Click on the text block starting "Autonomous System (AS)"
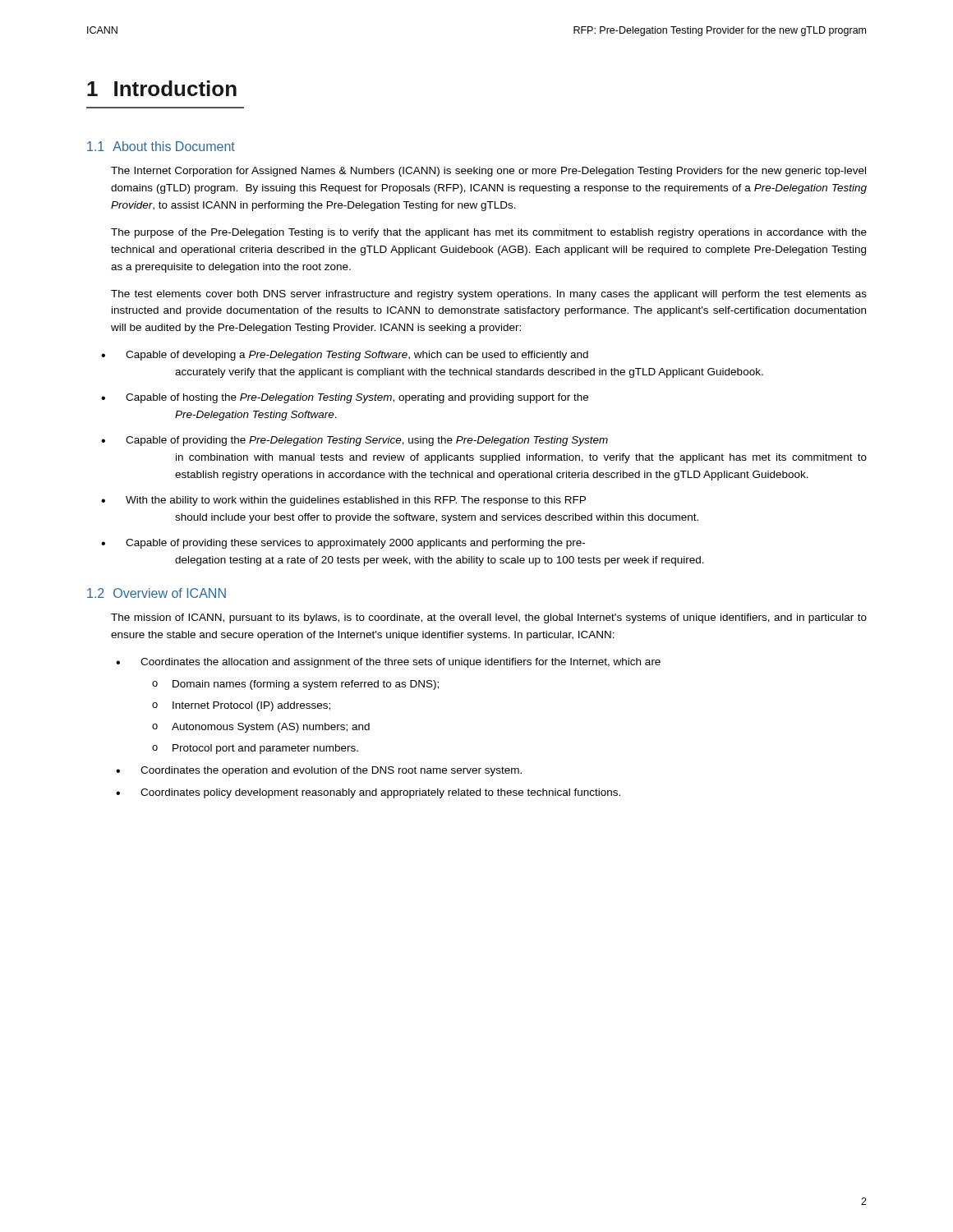953x1232 pixels. click(x=271, y=727)
